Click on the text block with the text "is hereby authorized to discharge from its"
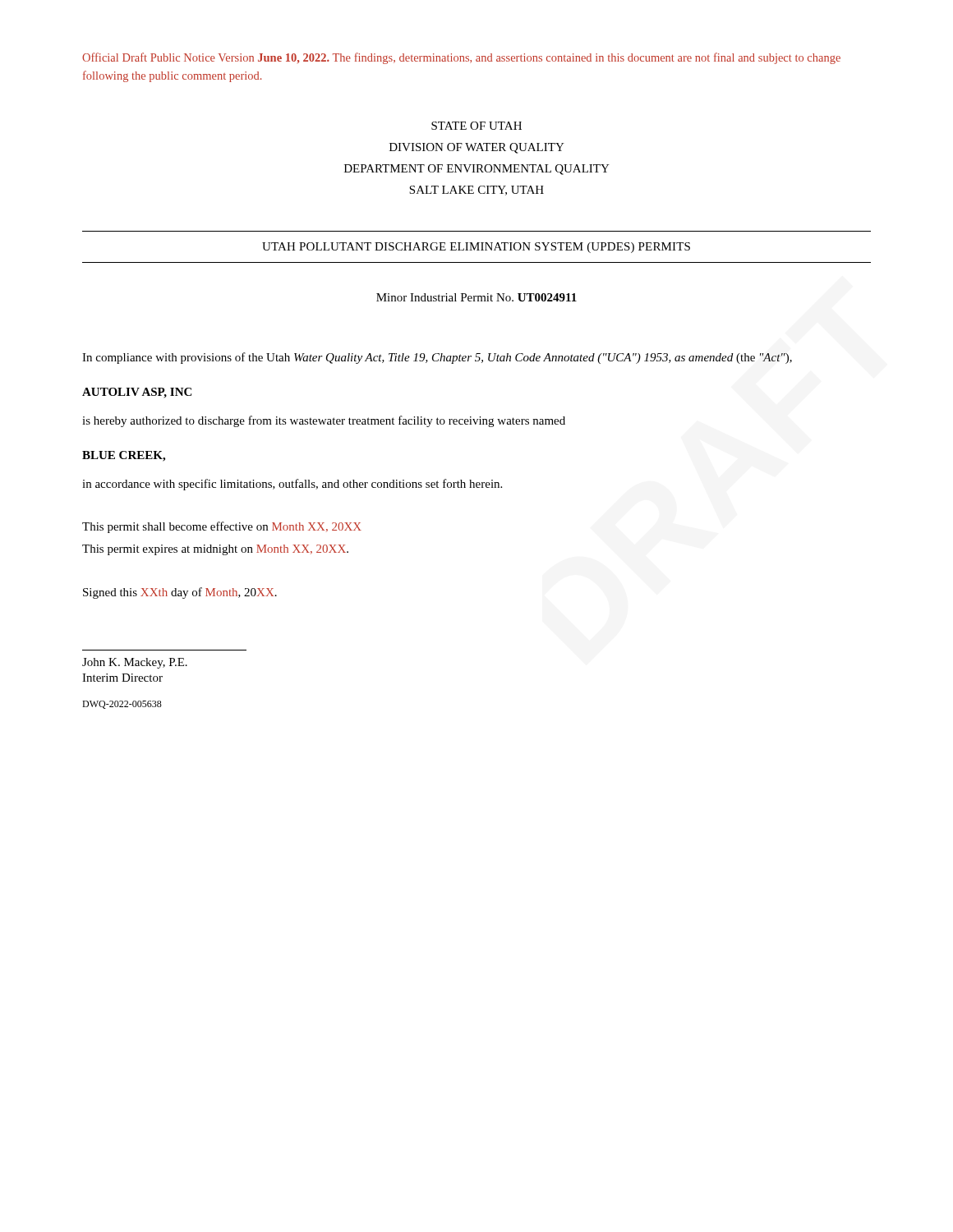The image size is (953, 1232). (x=324, y=420)
